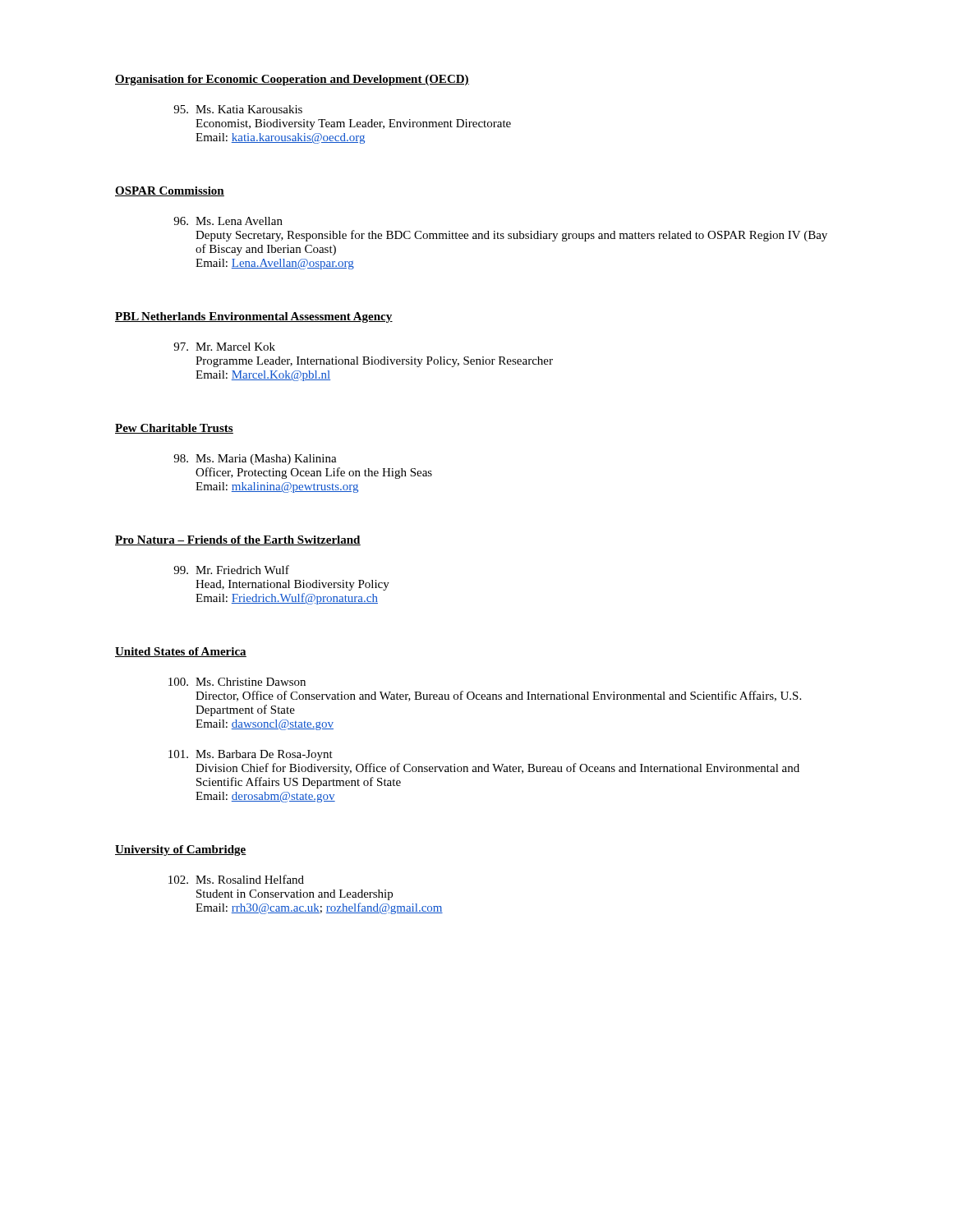The width and height of the screenshot is (953, 1232).
Task: Point to the block starting "97. Mr. Marcel Kok"
Action: click(x=489, y=361)
